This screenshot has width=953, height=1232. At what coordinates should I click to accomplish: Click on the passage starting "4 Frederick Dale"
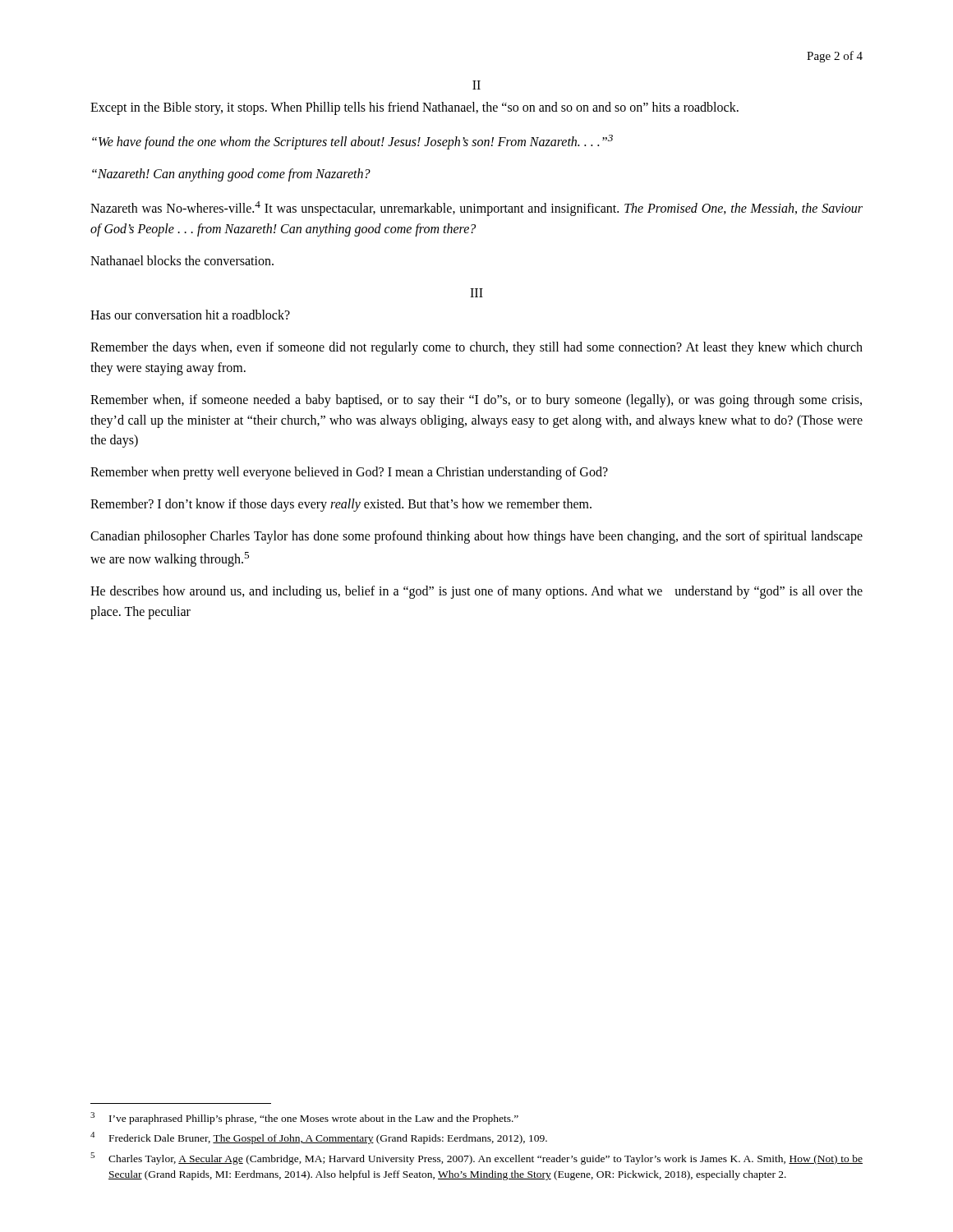coord(319,1138)
